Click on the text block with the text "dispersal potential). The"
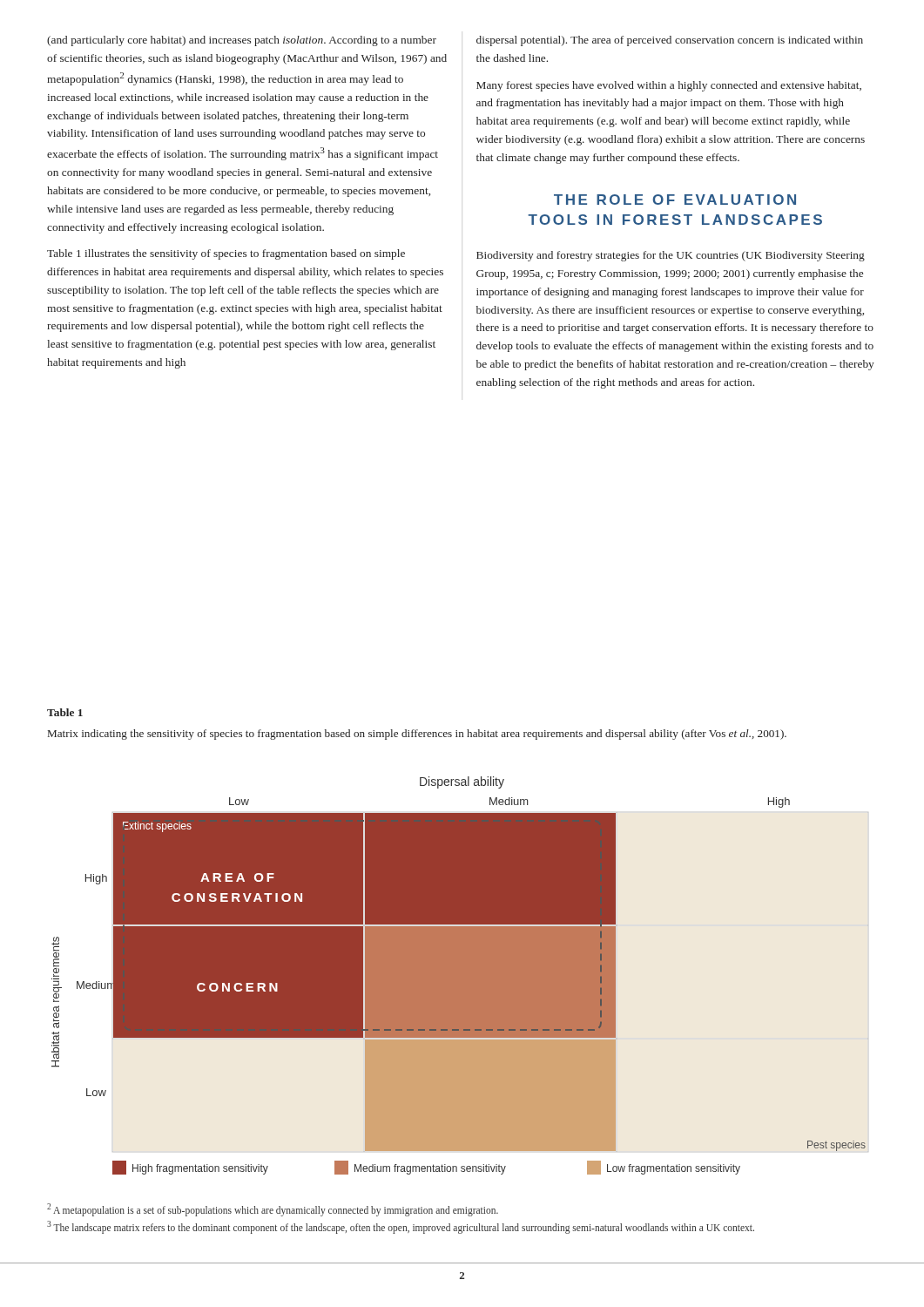 pyautogui.click(x=676, y=99)
